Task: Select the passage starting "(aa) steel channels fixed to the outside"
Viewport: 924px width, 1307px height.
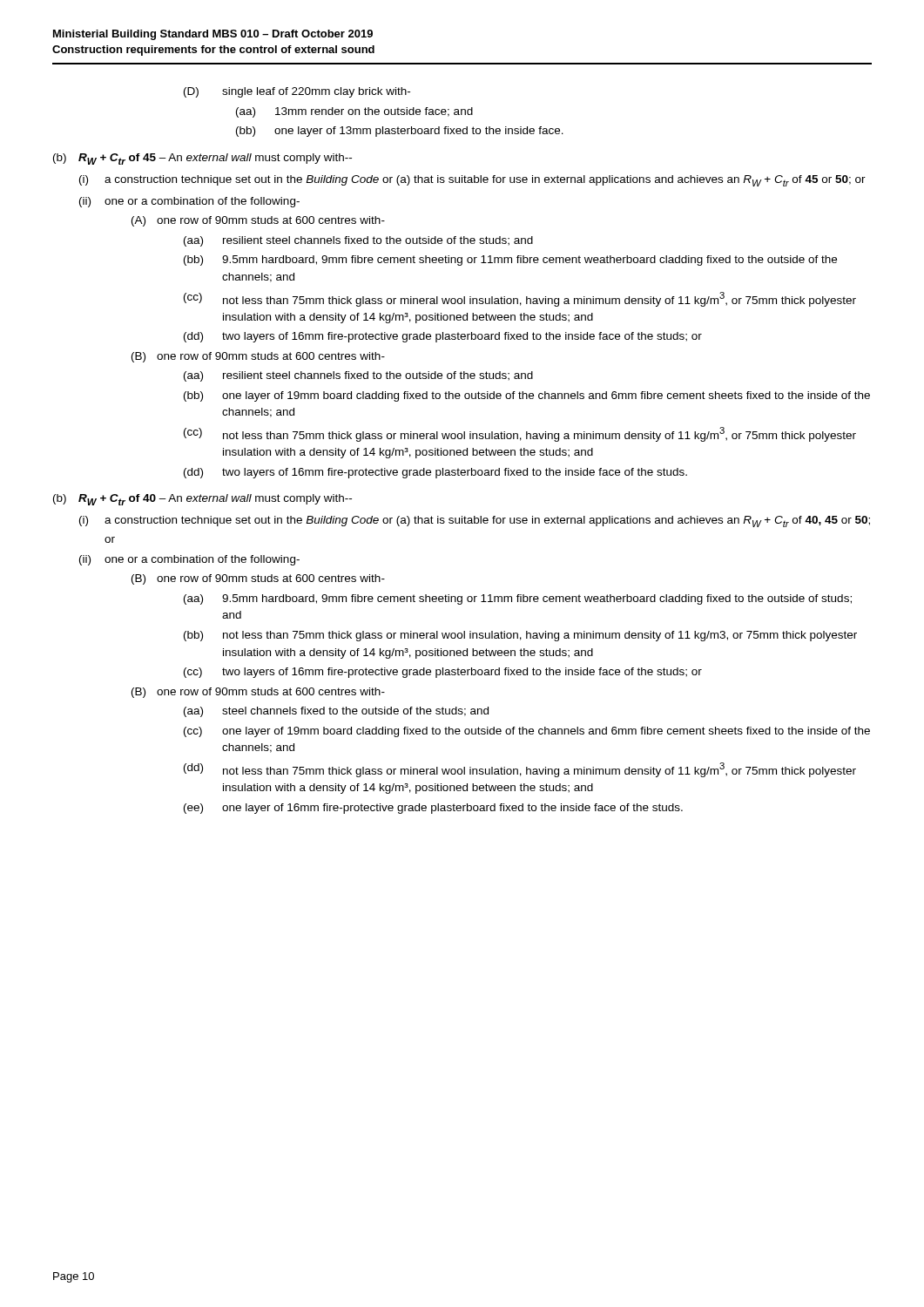Action: (x=336, y=712)
